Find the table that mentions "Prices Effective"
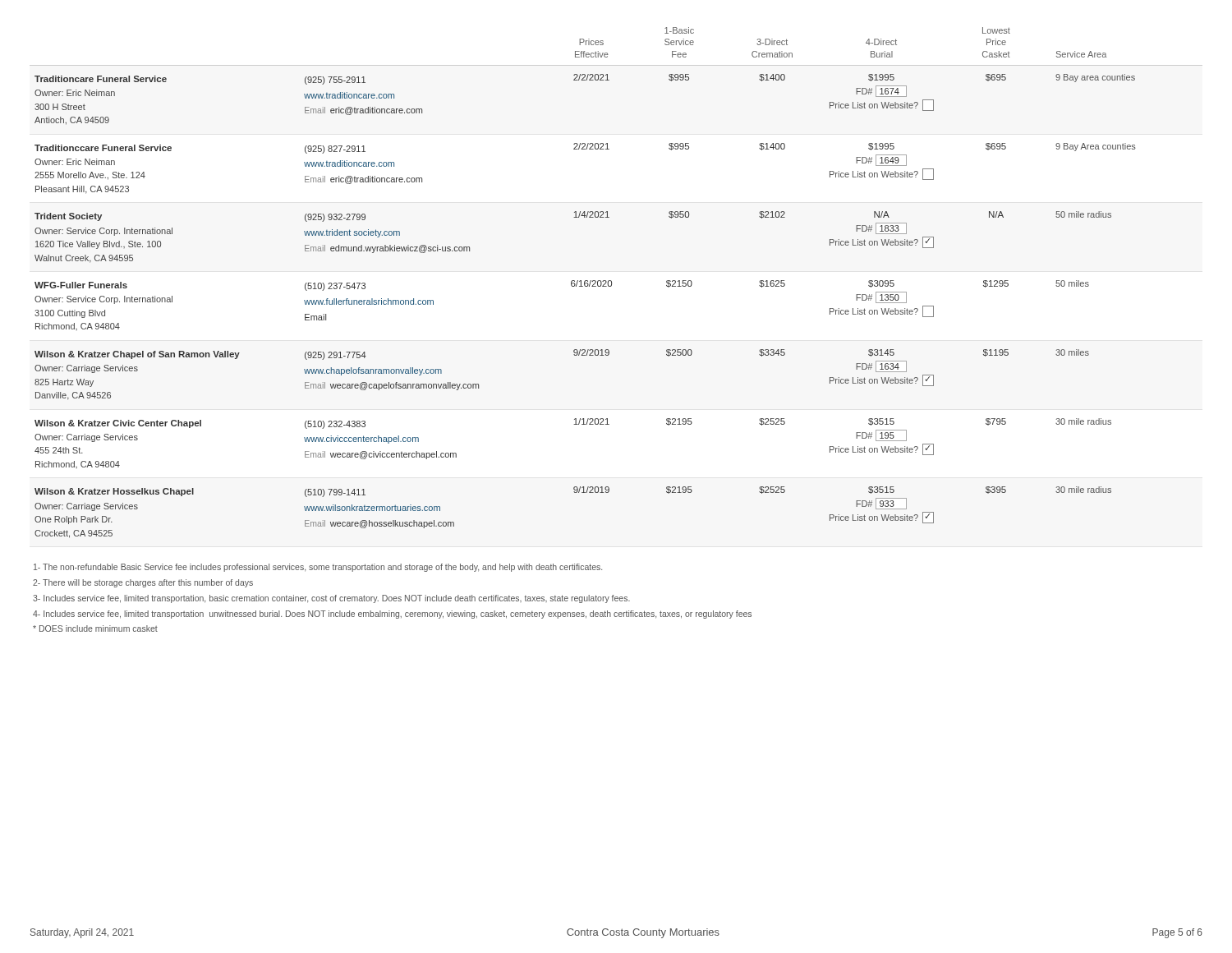The image size is (1232, 953). pyautogui.click(x=616, y=285)
